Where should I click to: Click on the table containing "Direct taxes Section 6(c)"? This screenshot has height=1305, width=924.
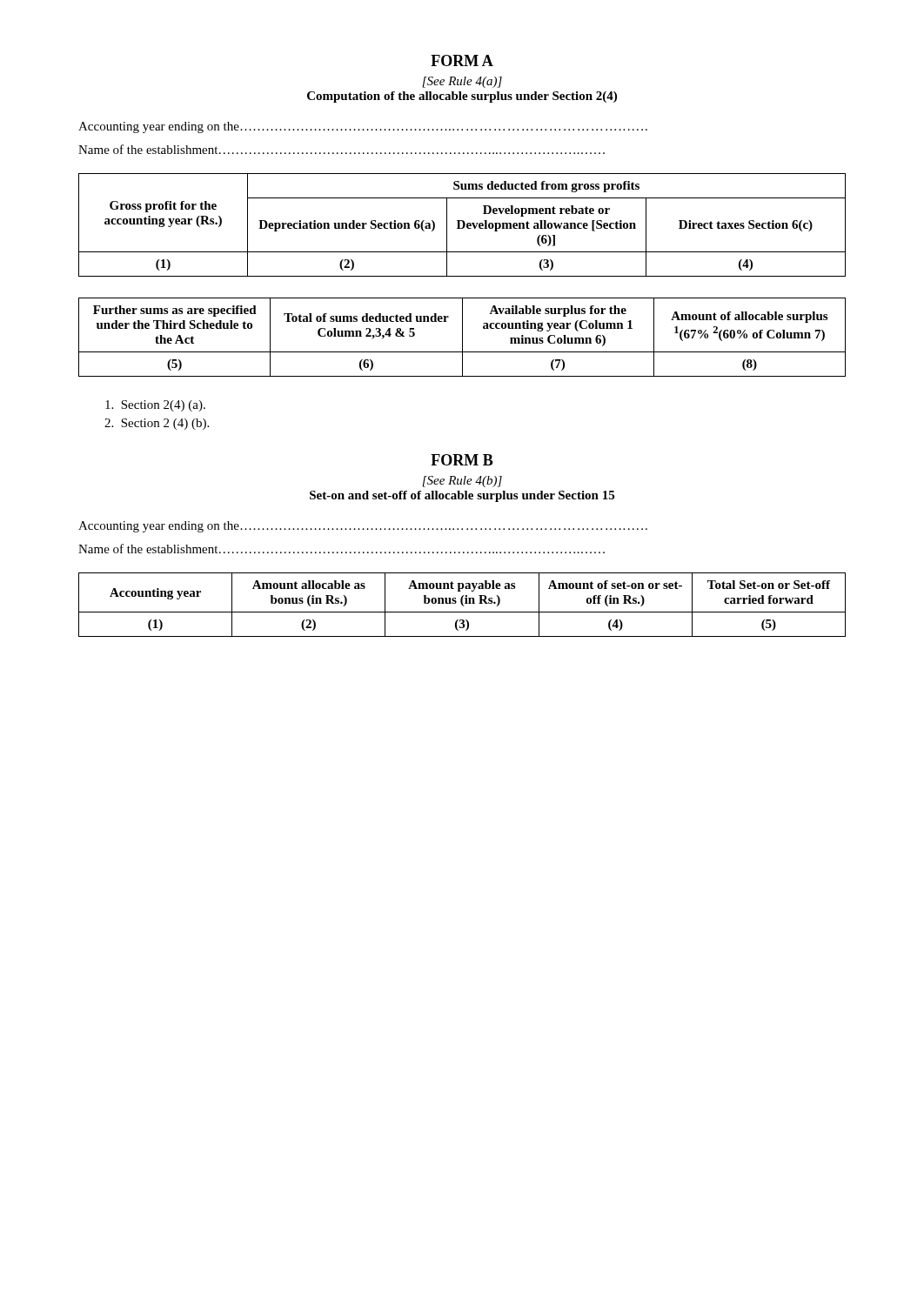(x=462, y=225)
